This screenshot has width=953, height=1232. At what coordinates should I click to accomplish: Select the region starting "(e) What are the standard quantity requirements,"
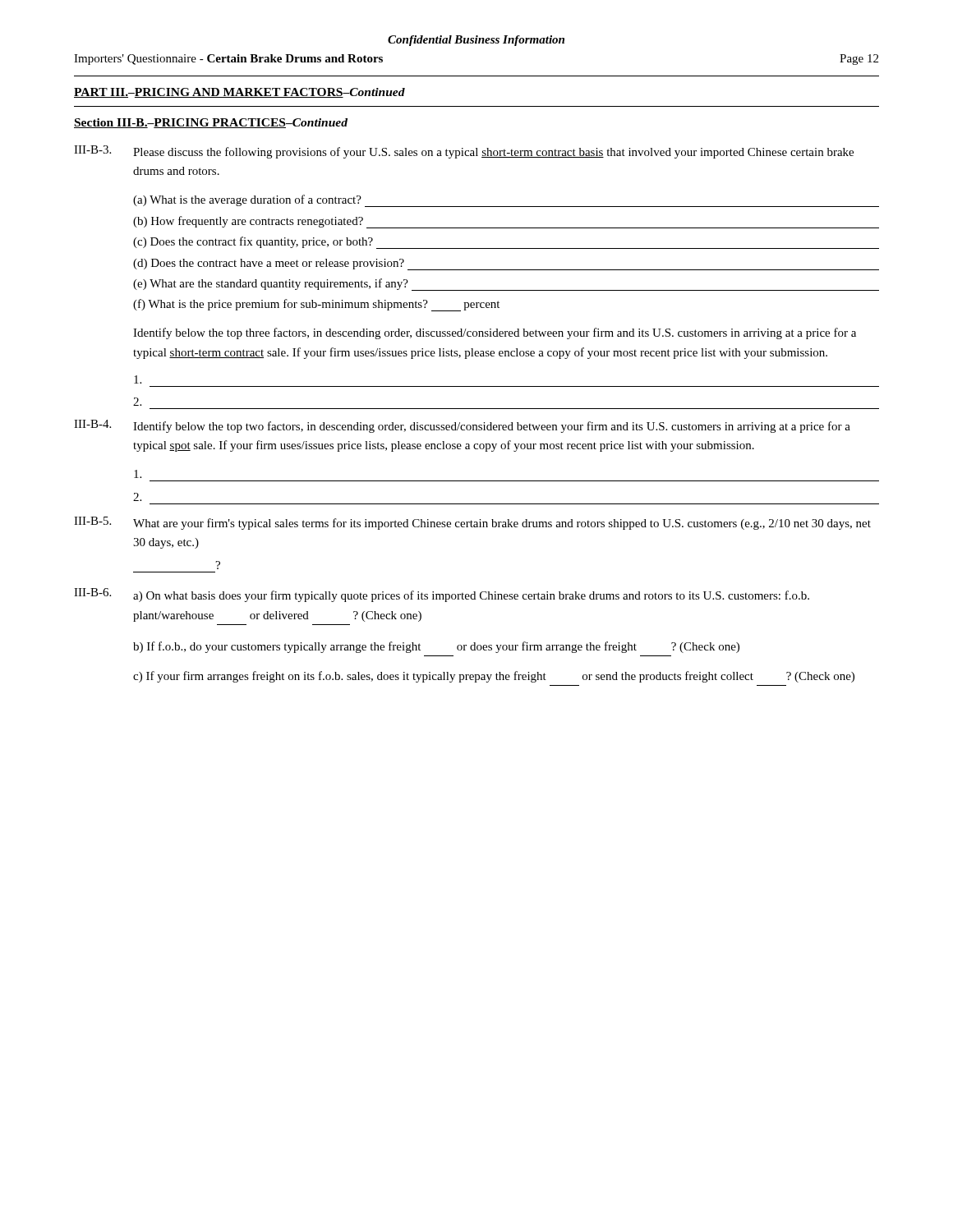click(506, 284)
